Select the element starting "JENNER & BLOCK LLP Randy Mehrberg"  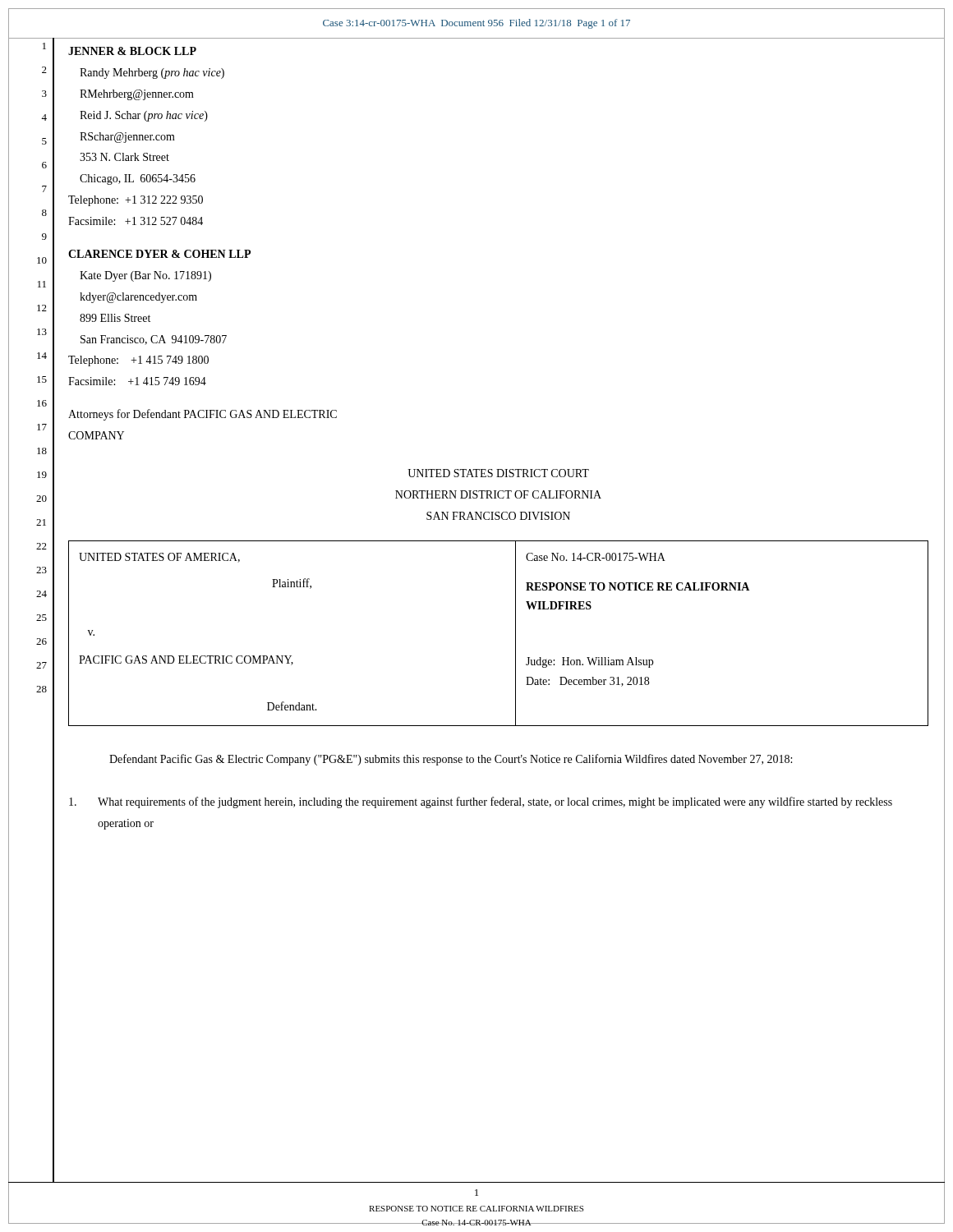(146, 136)
